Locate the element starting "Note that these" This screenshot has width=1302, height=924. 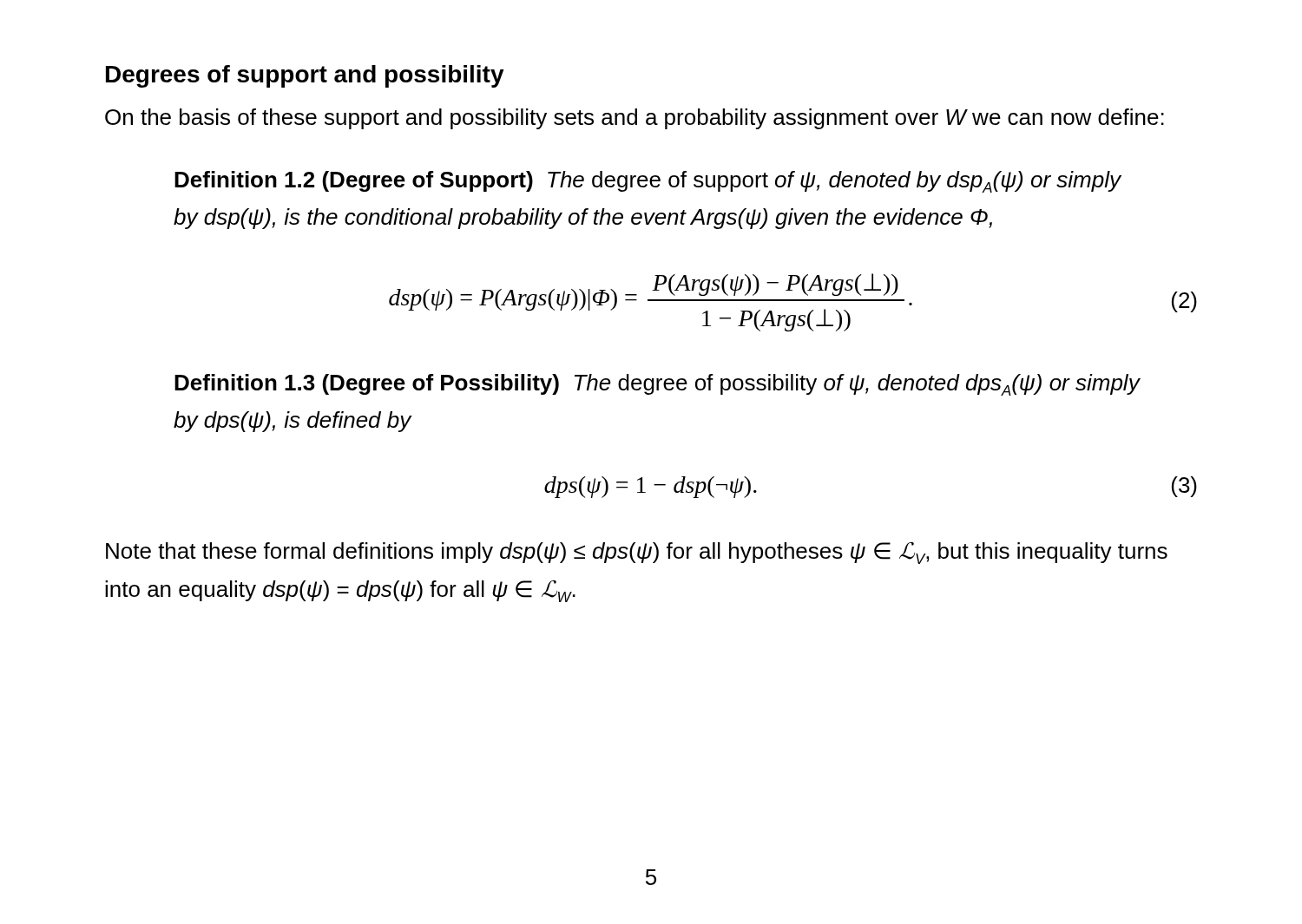coord(636,572)
